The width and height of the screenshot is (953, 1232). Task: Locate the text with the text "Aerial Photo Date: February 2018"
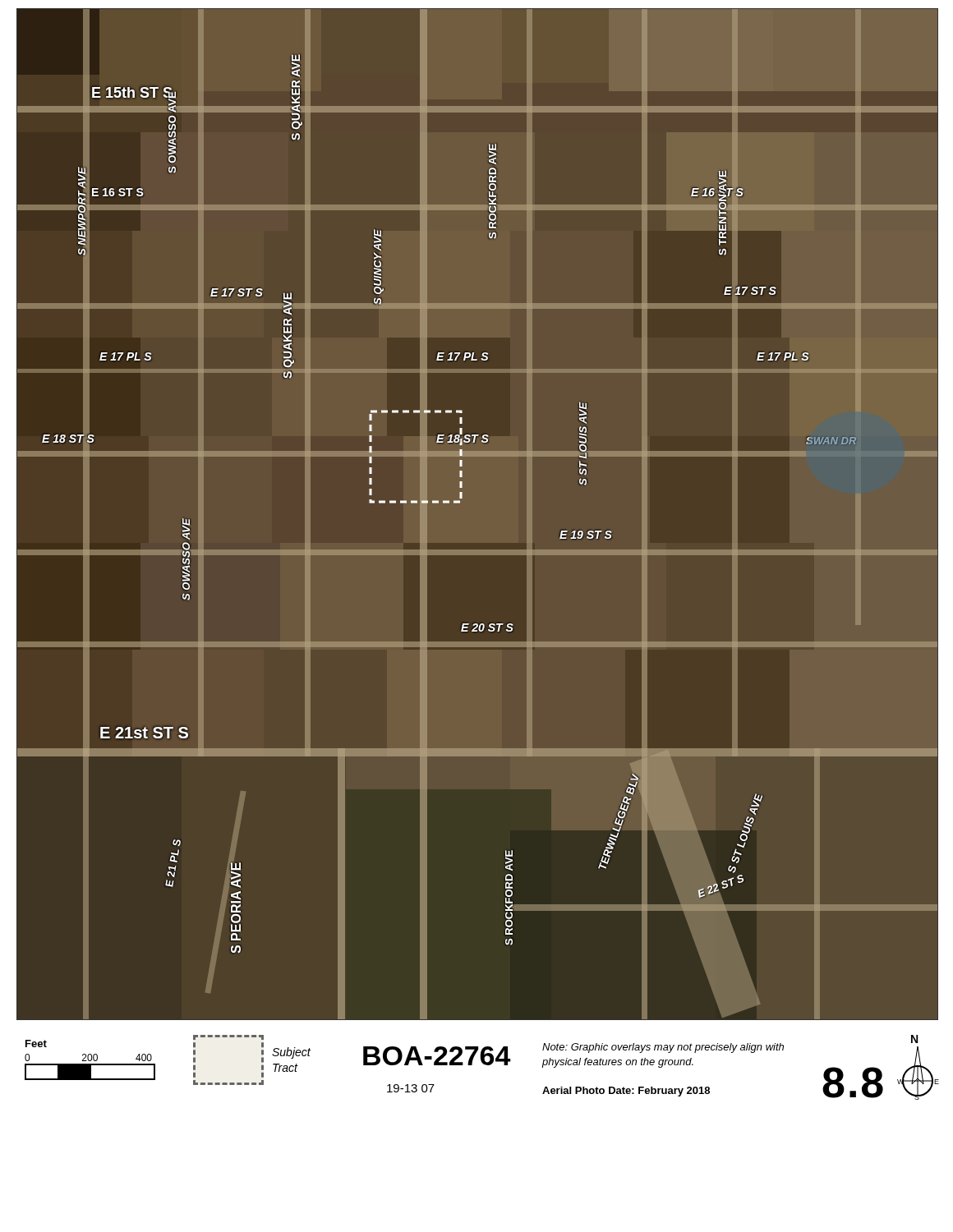(x=626, y=1090)
